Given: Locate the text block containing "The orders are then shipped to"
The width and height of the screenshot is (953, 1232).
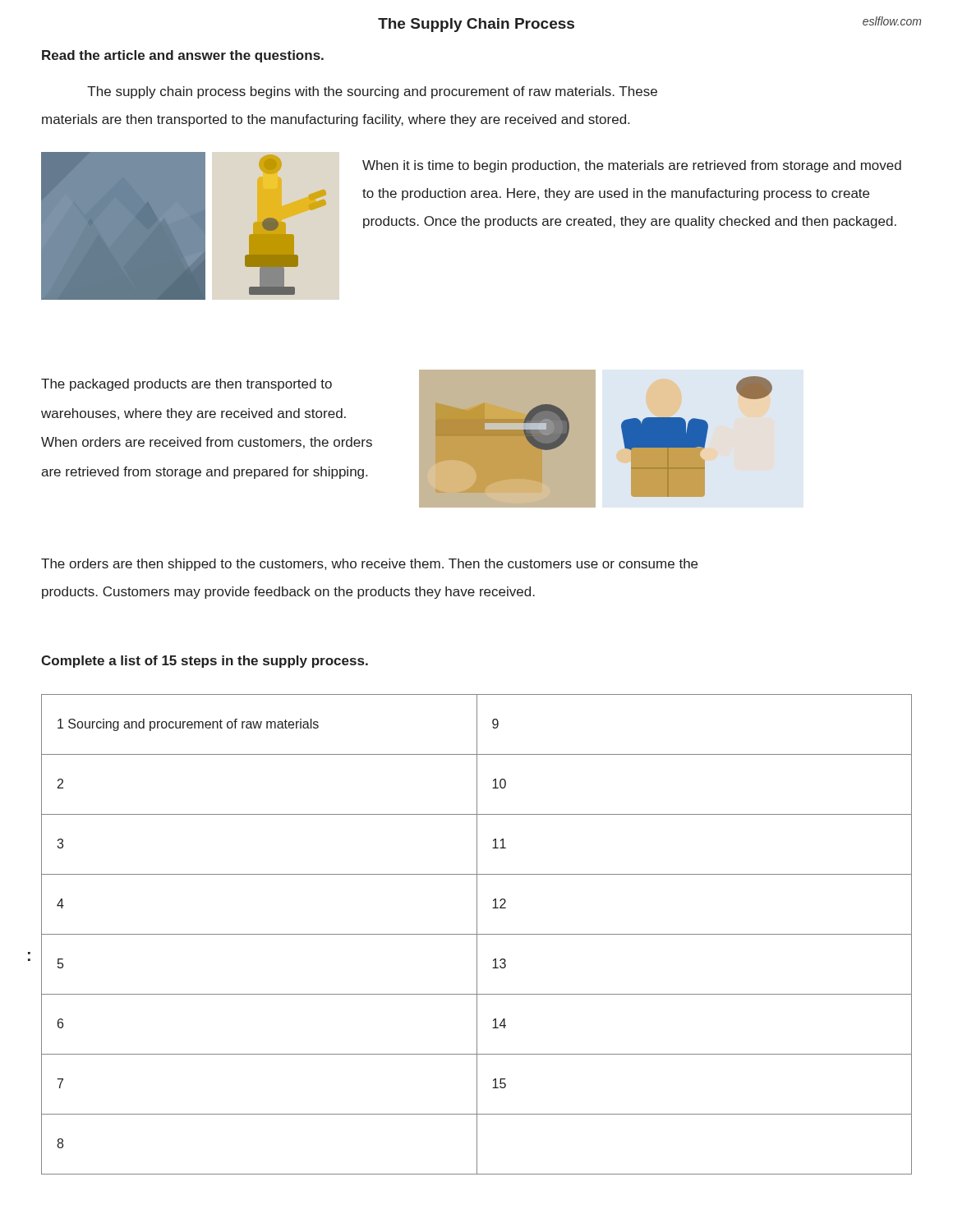Looking at the screenshot, I should [x=370, y=578].
